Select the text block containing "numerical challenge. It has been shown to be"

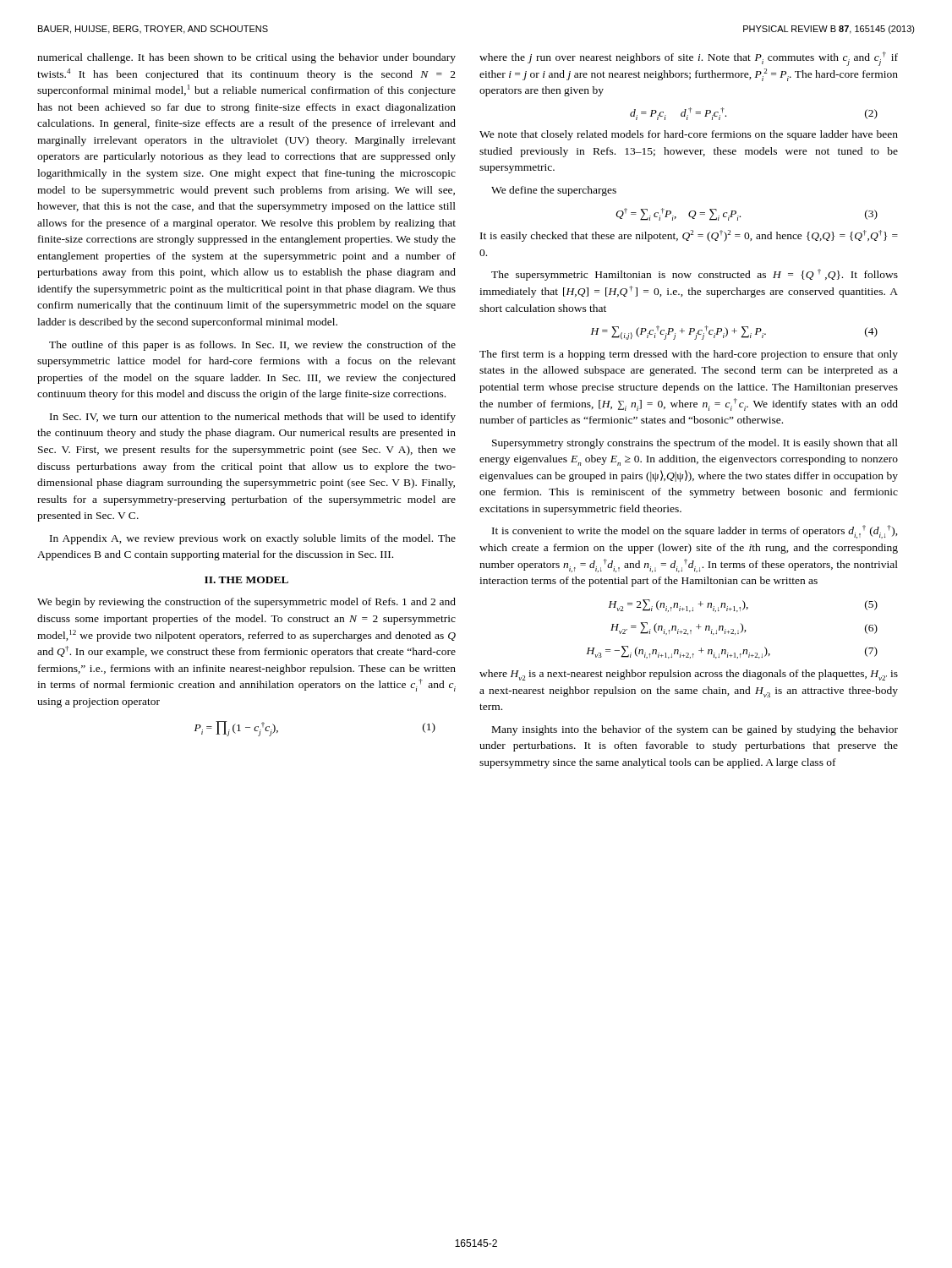pos(246,190)
